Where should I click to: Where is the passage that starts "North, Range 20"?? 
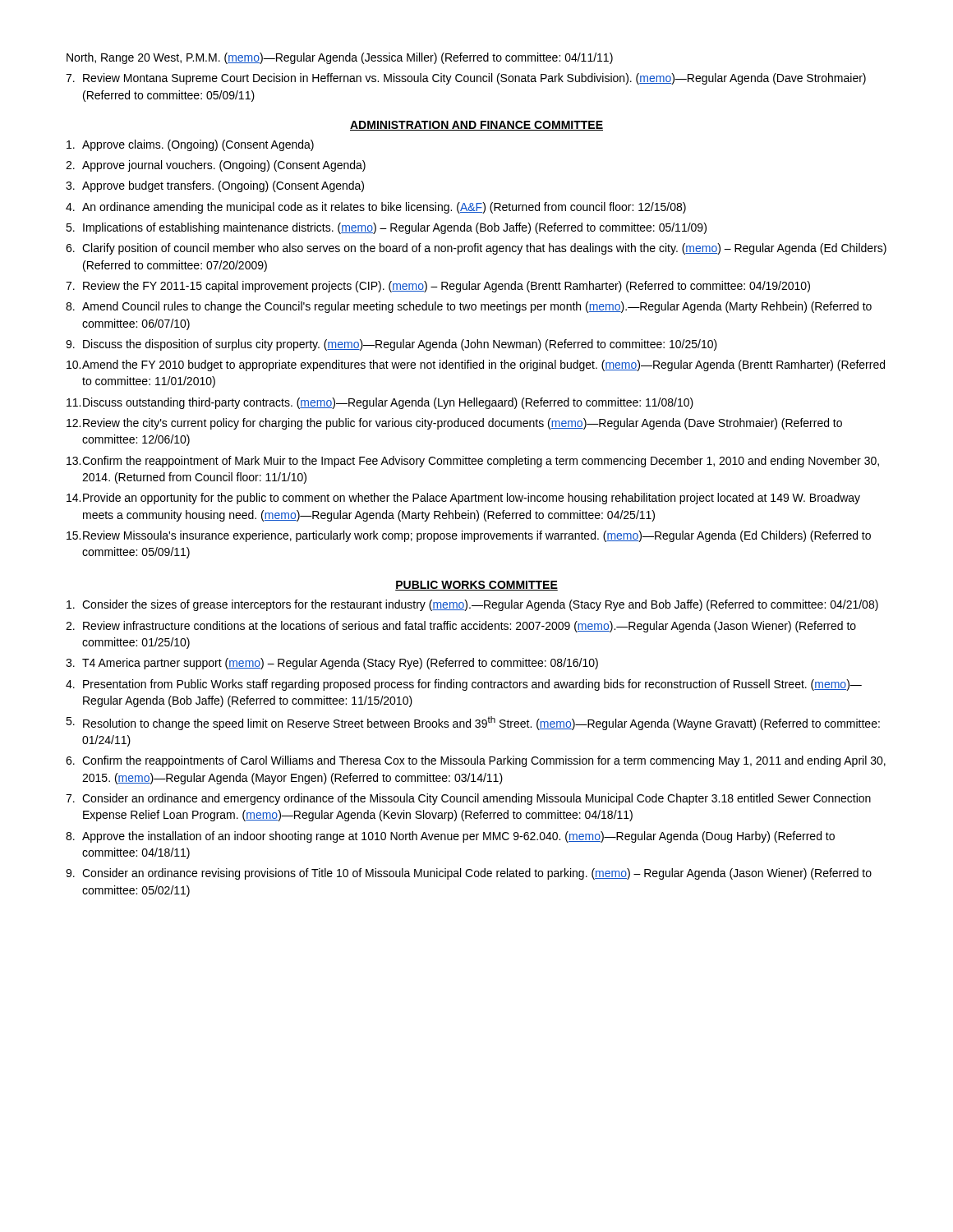(339, 57)
